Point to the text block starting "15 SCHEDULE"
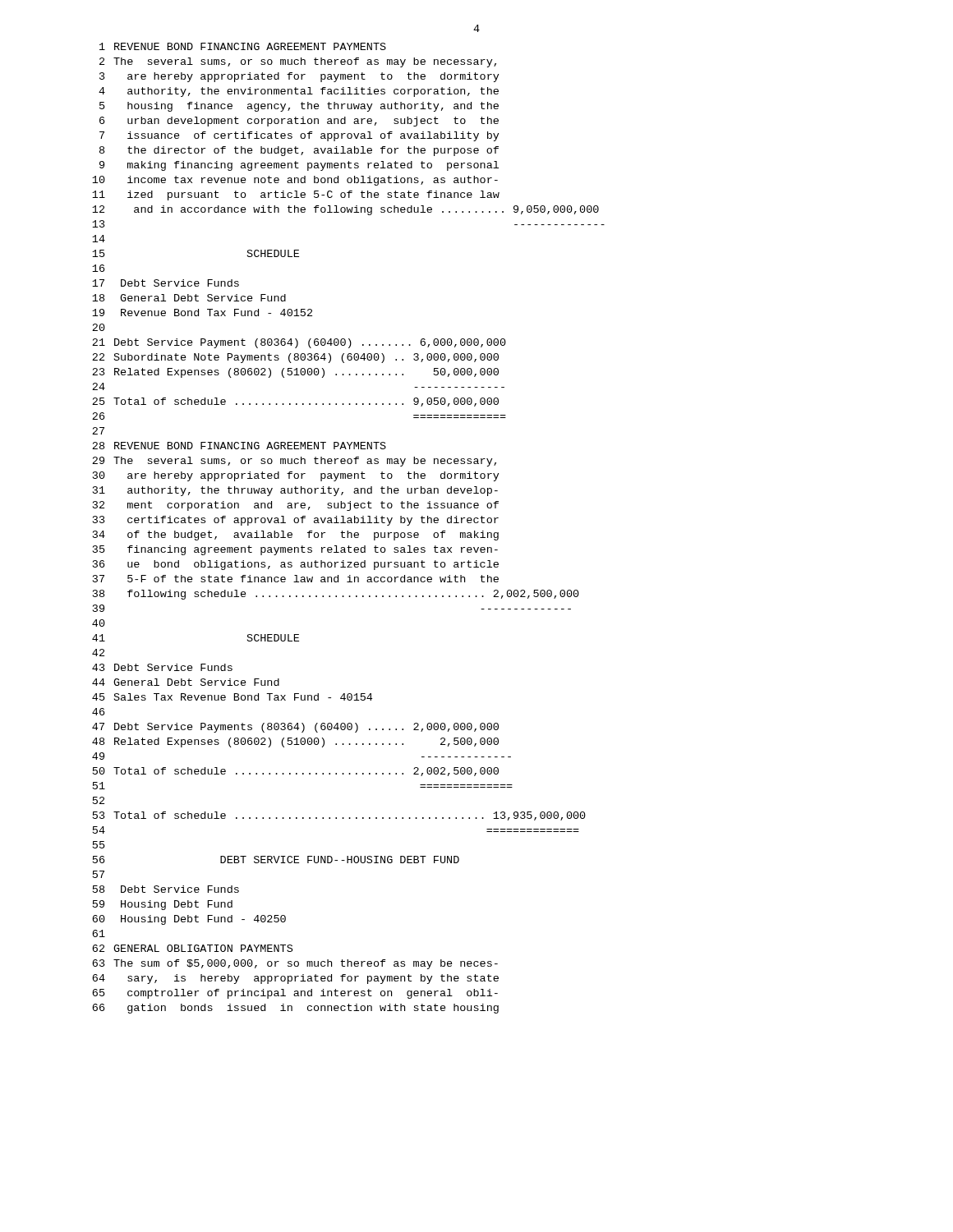The image size is (953, 1232). click(x=95, y=253)
